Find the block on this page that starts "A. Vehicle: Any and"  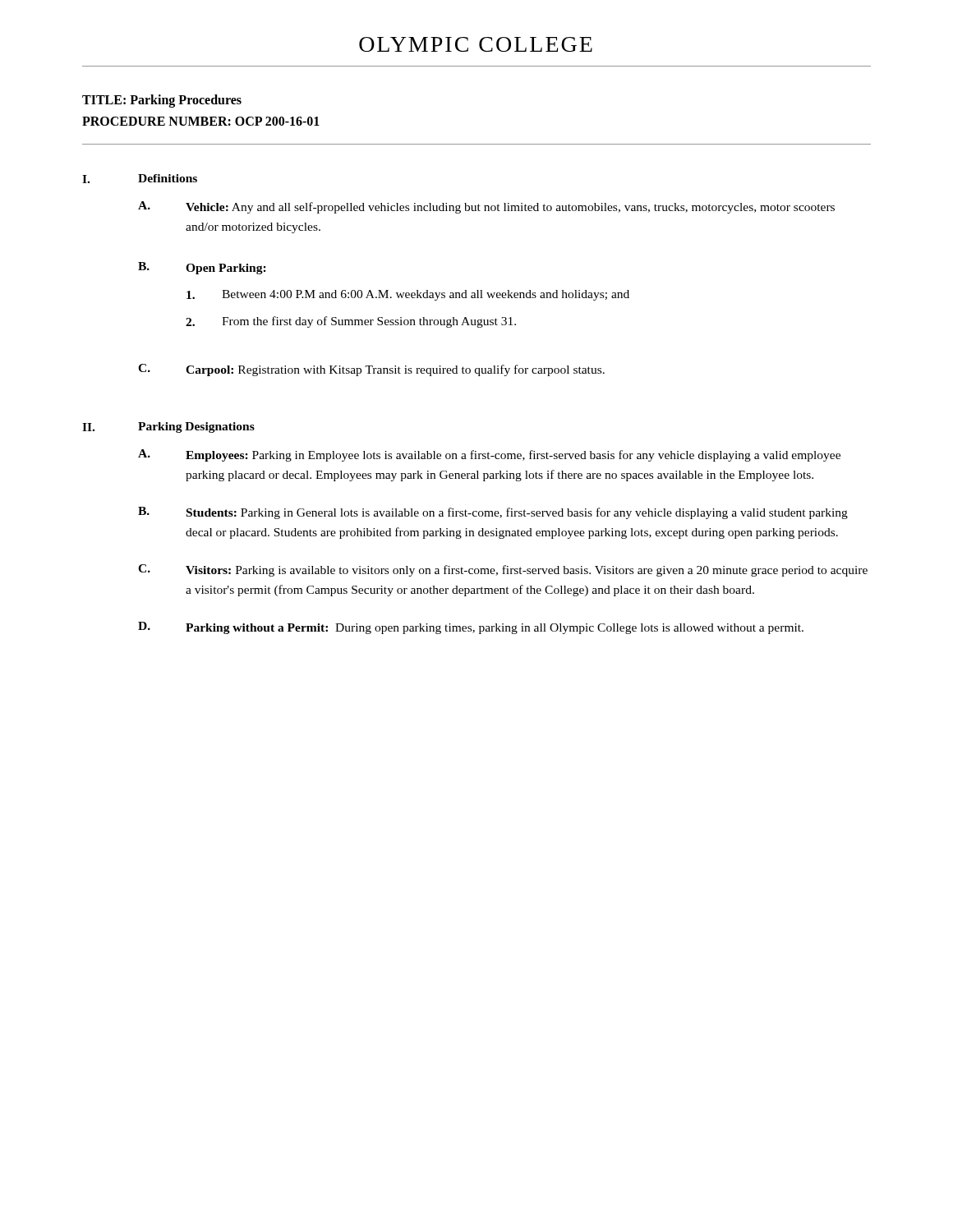tap(504, 217)
